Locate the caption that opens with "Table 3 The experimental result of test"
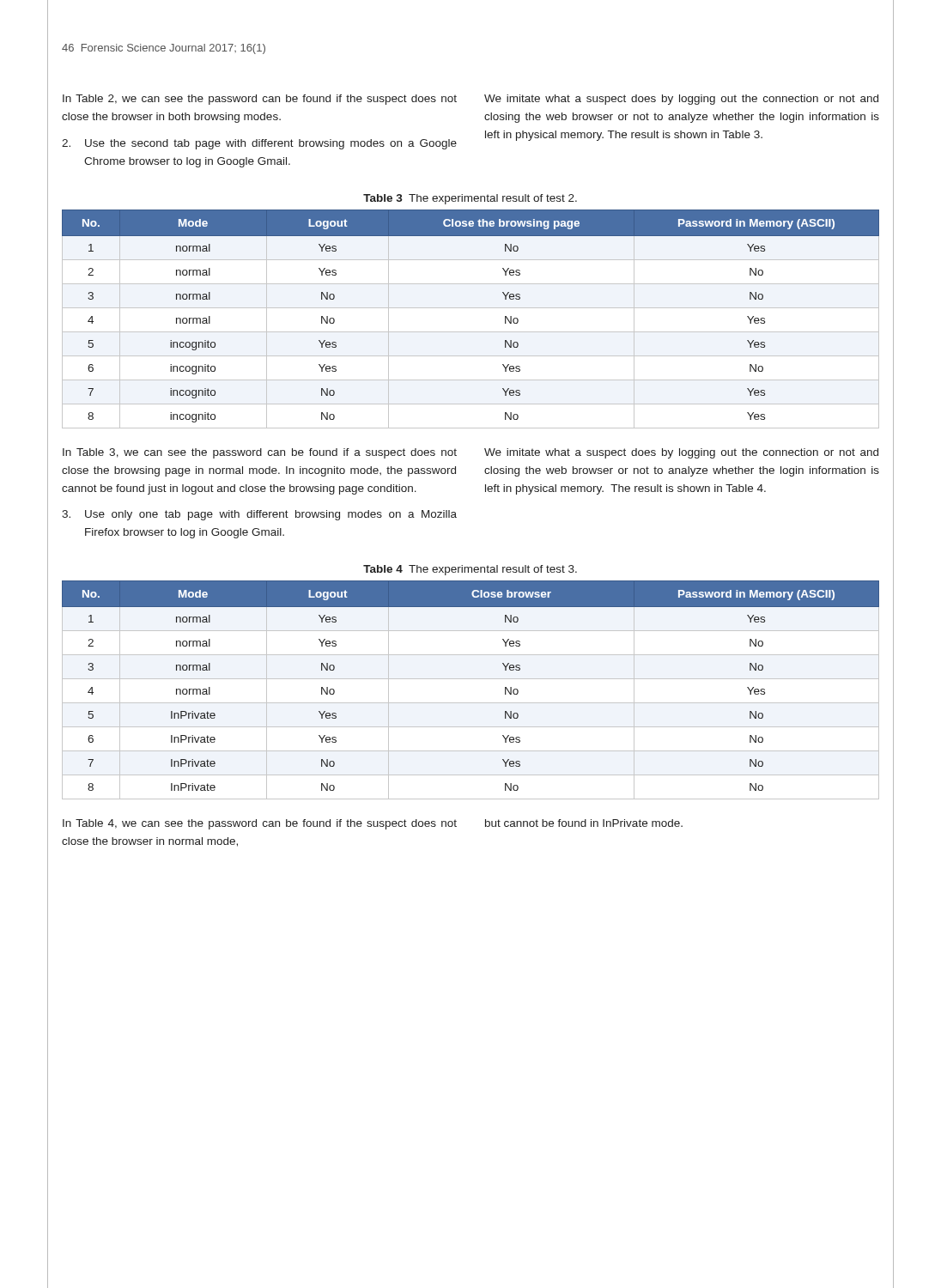The height and width of the screenshot is (1288, 941). point(470,198)
